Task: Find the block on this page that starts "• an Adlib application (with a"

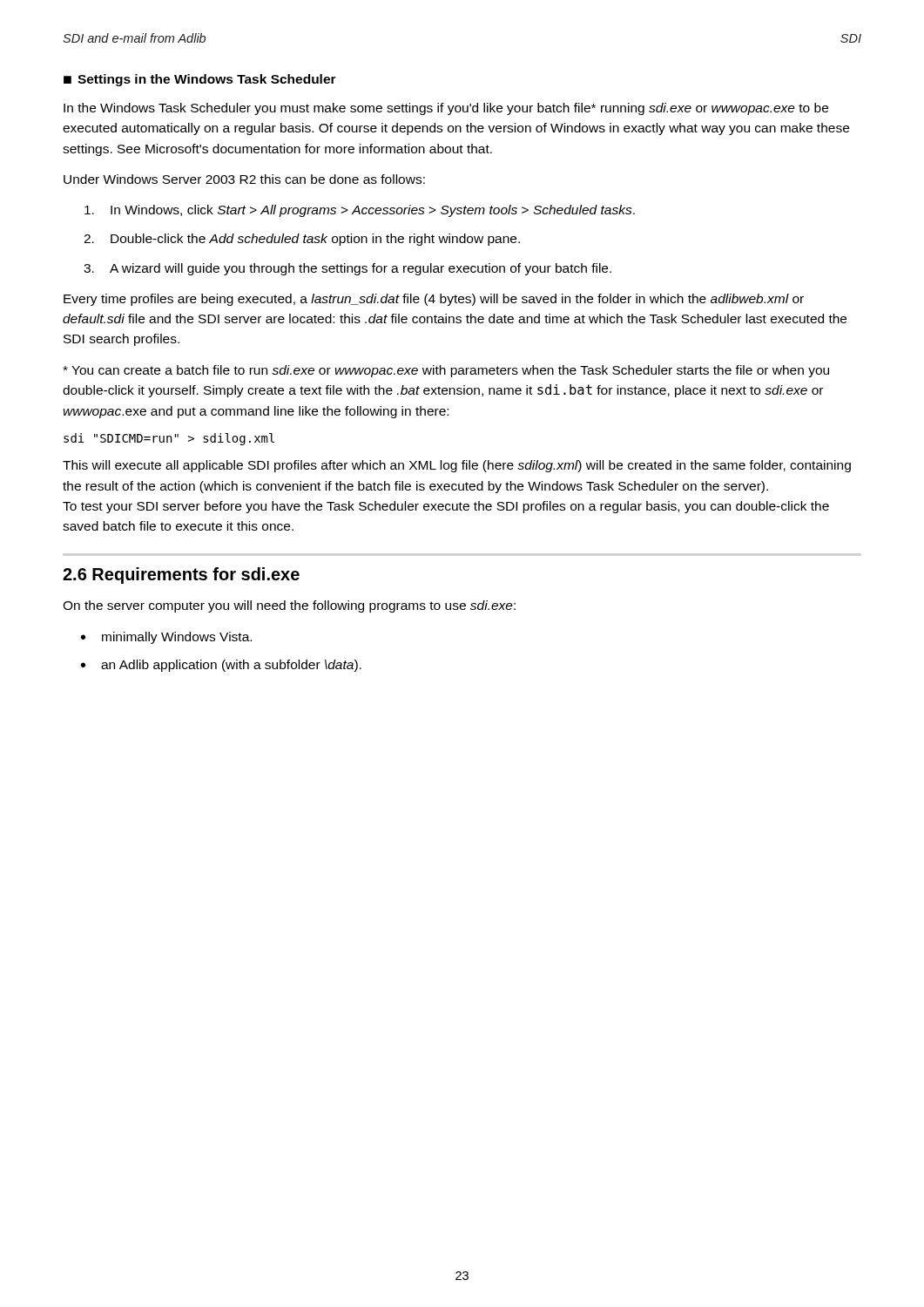Action: point(221,666)
